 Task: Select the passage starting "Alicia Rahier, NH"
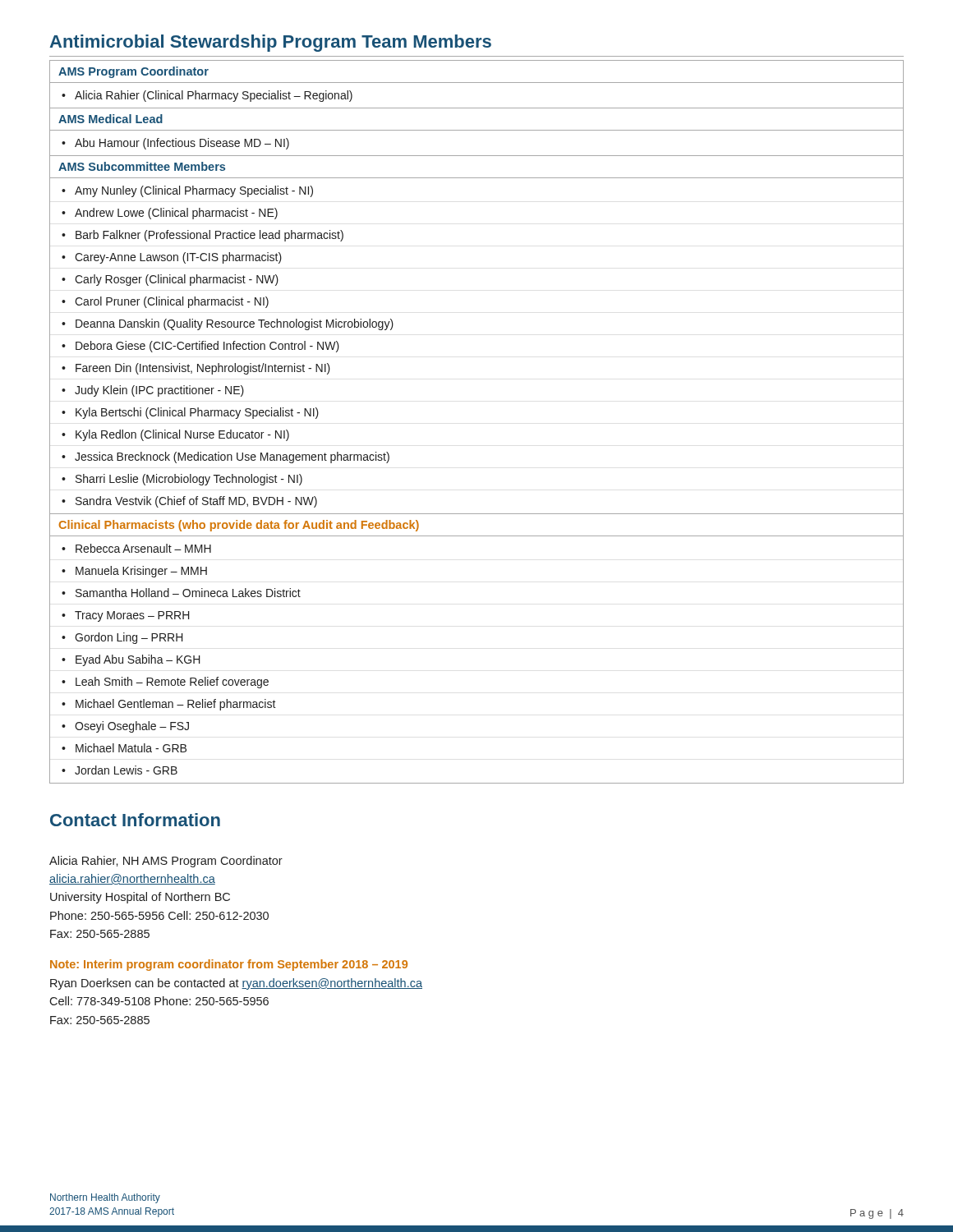pyautogui.click(x=166, y=862)
